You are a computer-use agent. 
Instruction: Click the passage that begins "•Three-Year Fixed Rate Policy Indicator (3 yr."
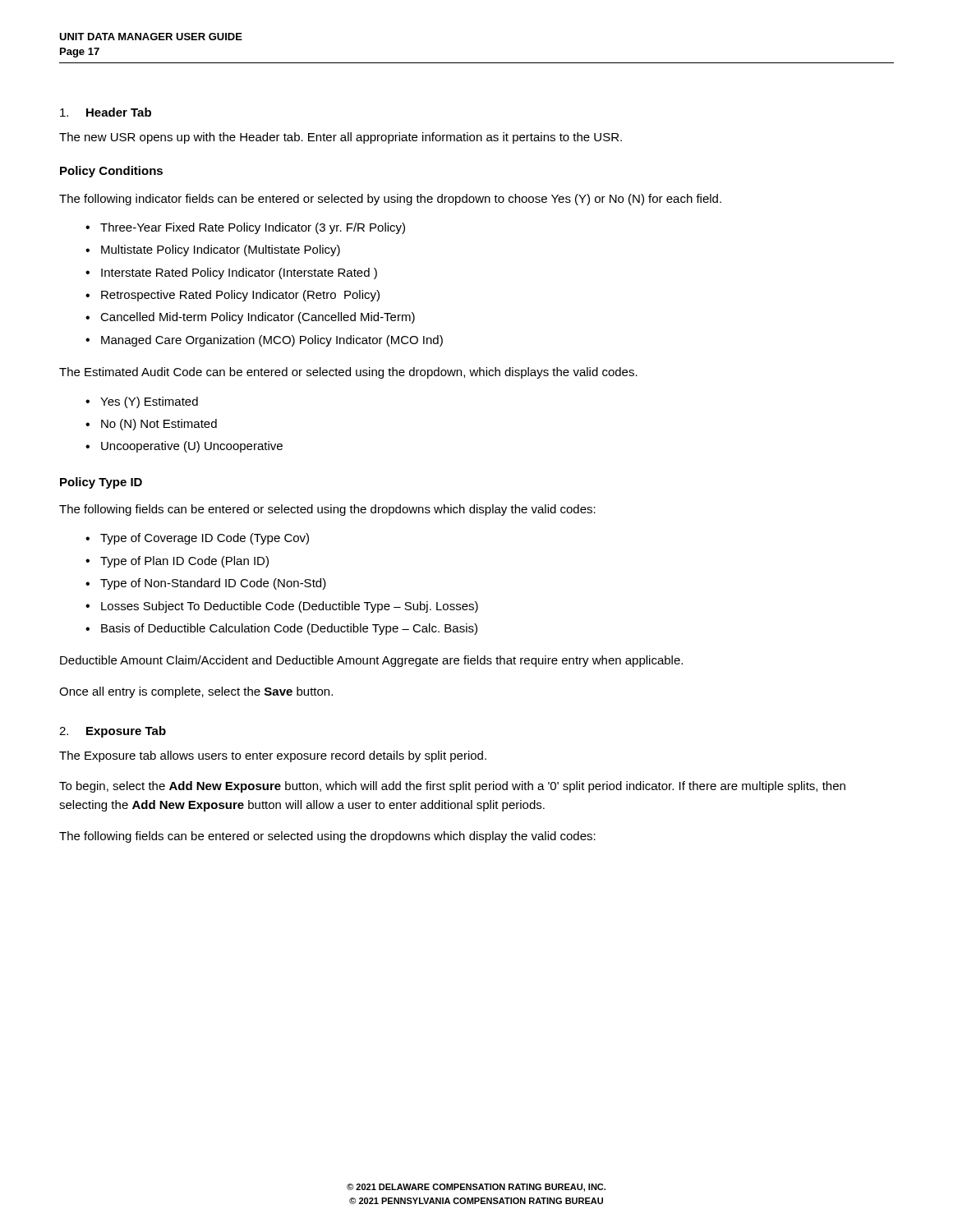246,228
